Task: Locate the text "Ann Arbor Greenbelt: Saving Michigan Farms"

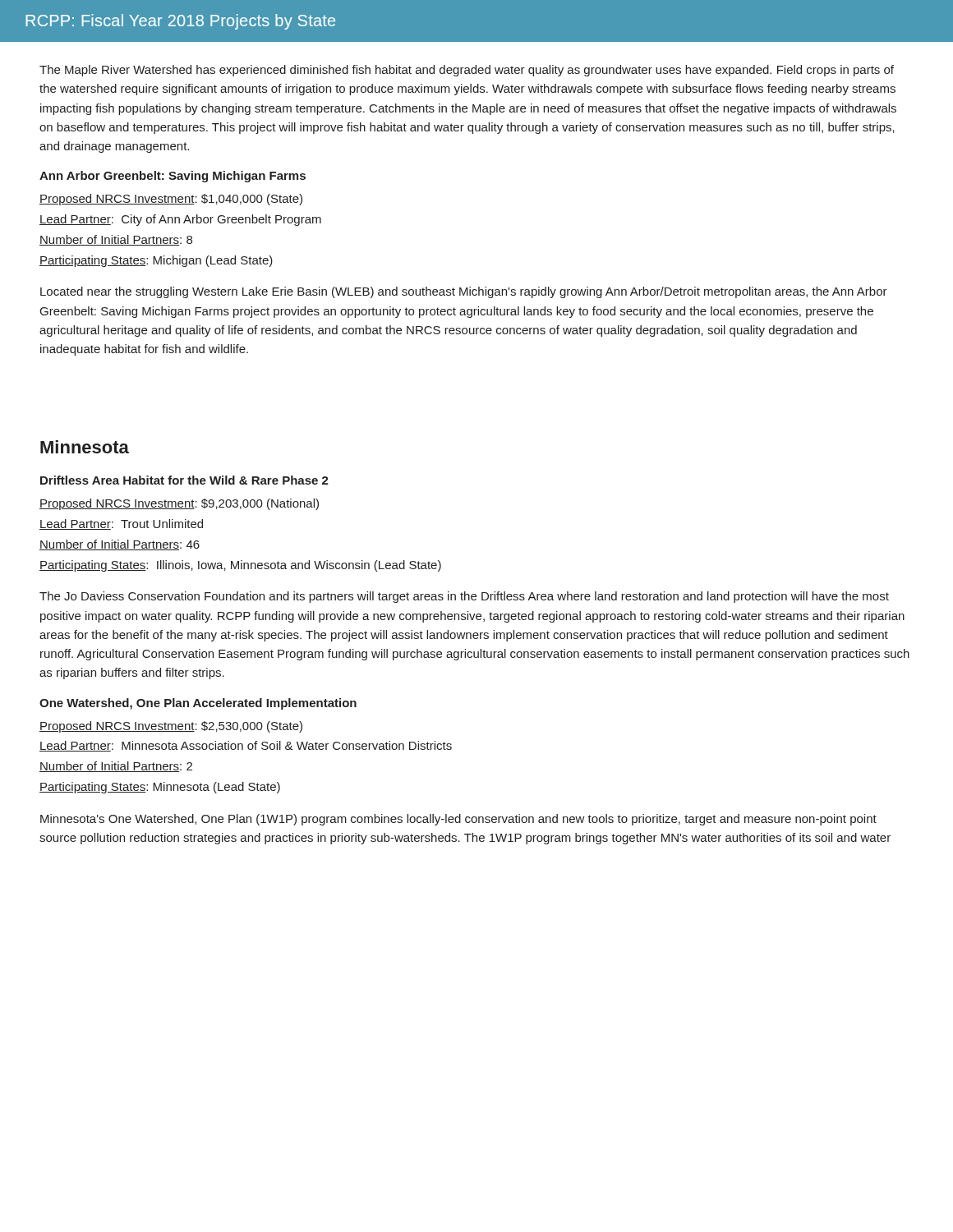Action: coord(173,176)
